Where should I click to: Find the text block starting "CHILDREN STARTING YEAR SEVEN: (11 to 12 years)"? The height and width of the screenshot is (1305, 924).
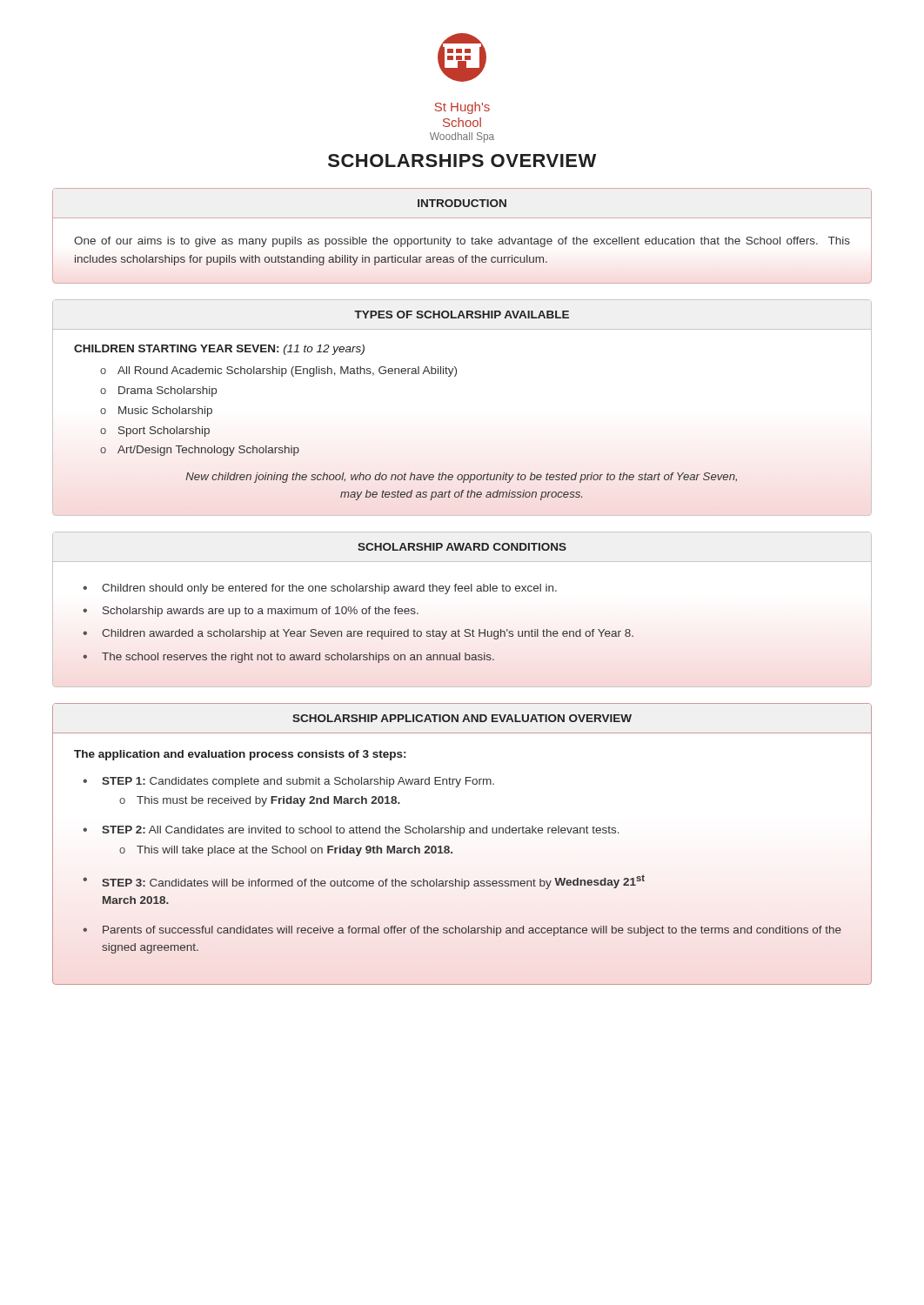tap(220, 348)
